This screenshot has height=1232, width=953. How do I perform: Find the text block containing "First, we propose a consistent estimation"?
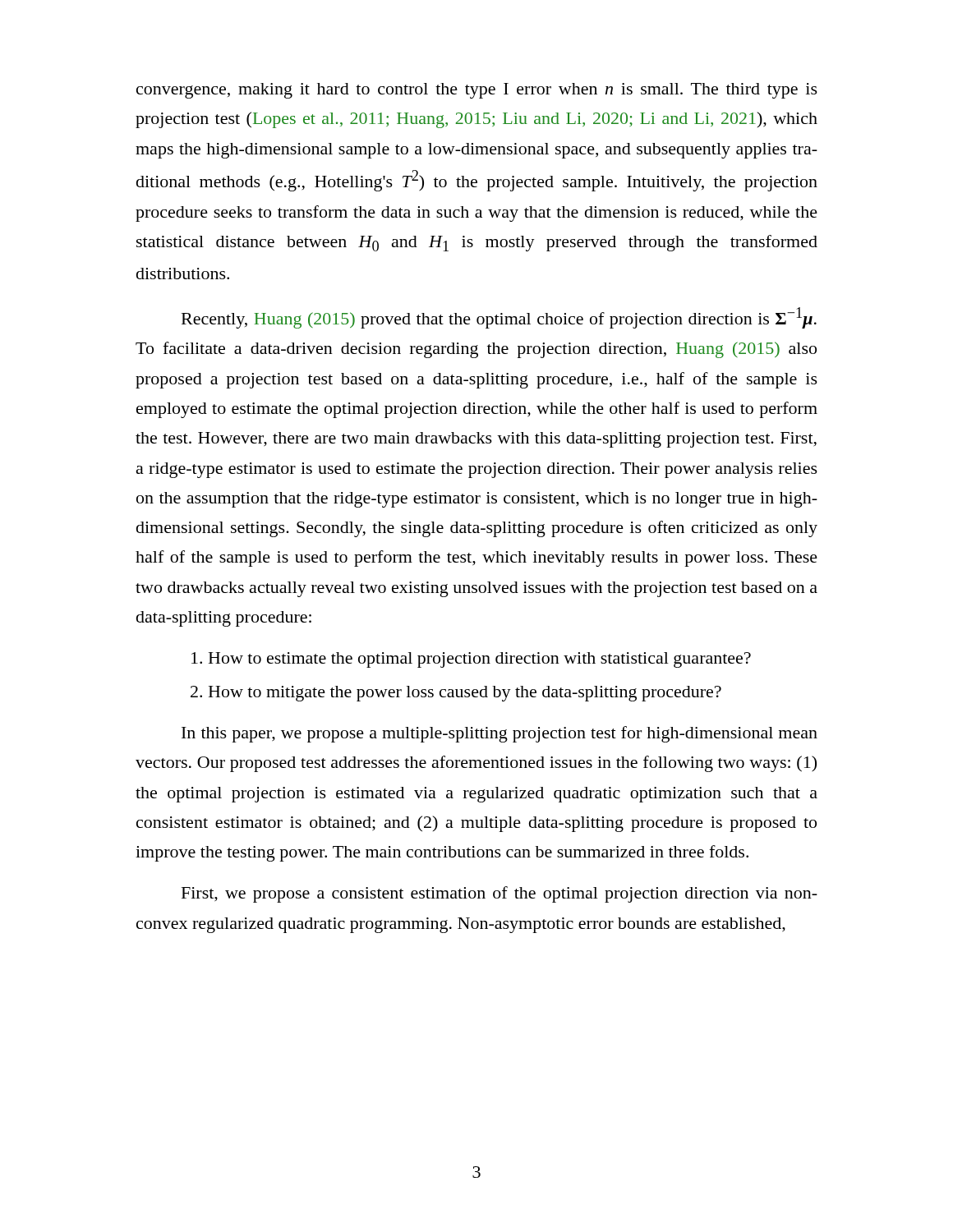(476, 908)
